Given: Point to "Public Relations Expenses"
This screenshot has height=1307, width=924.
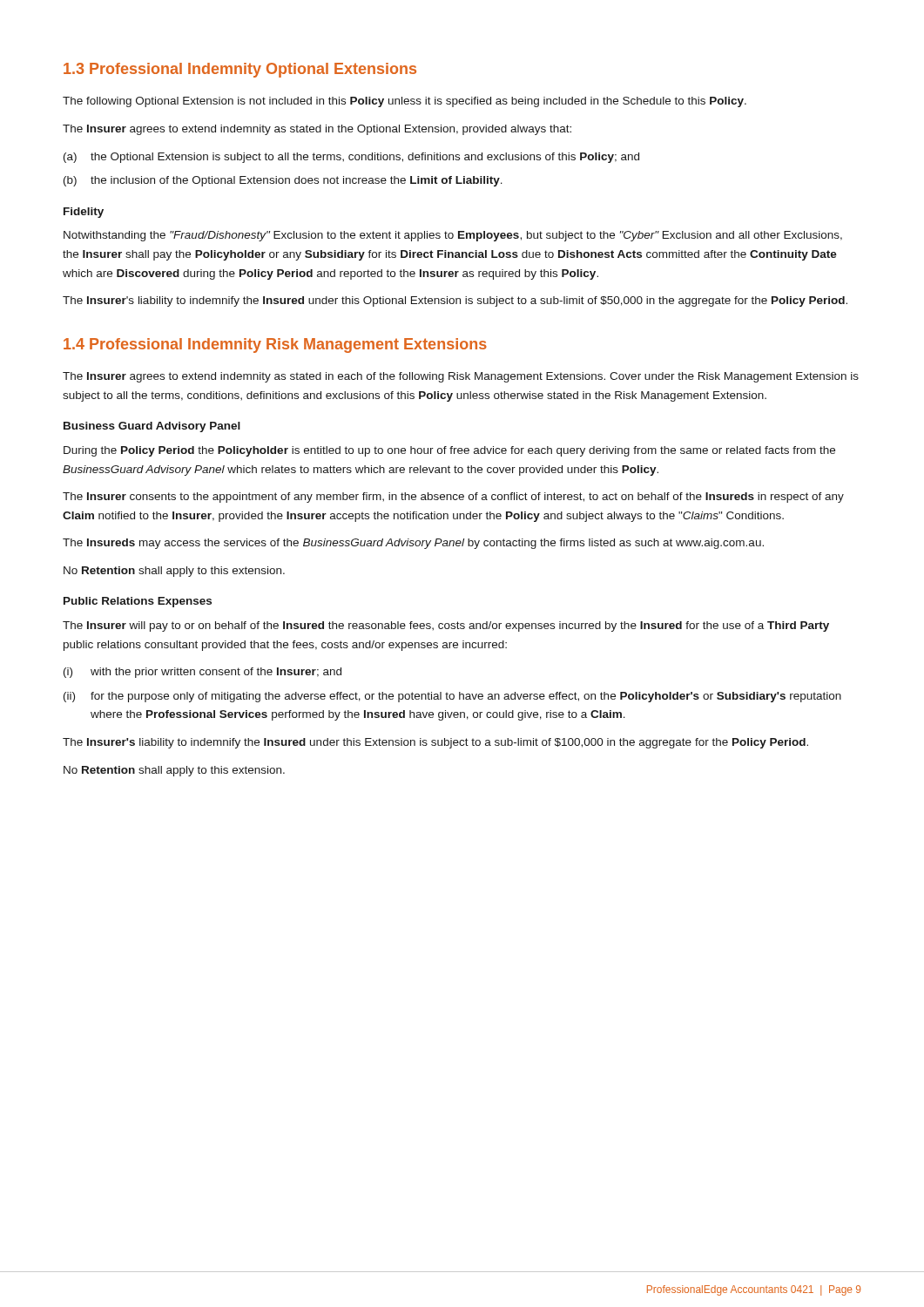Looking at the screenshot, I should pos(138,602).
